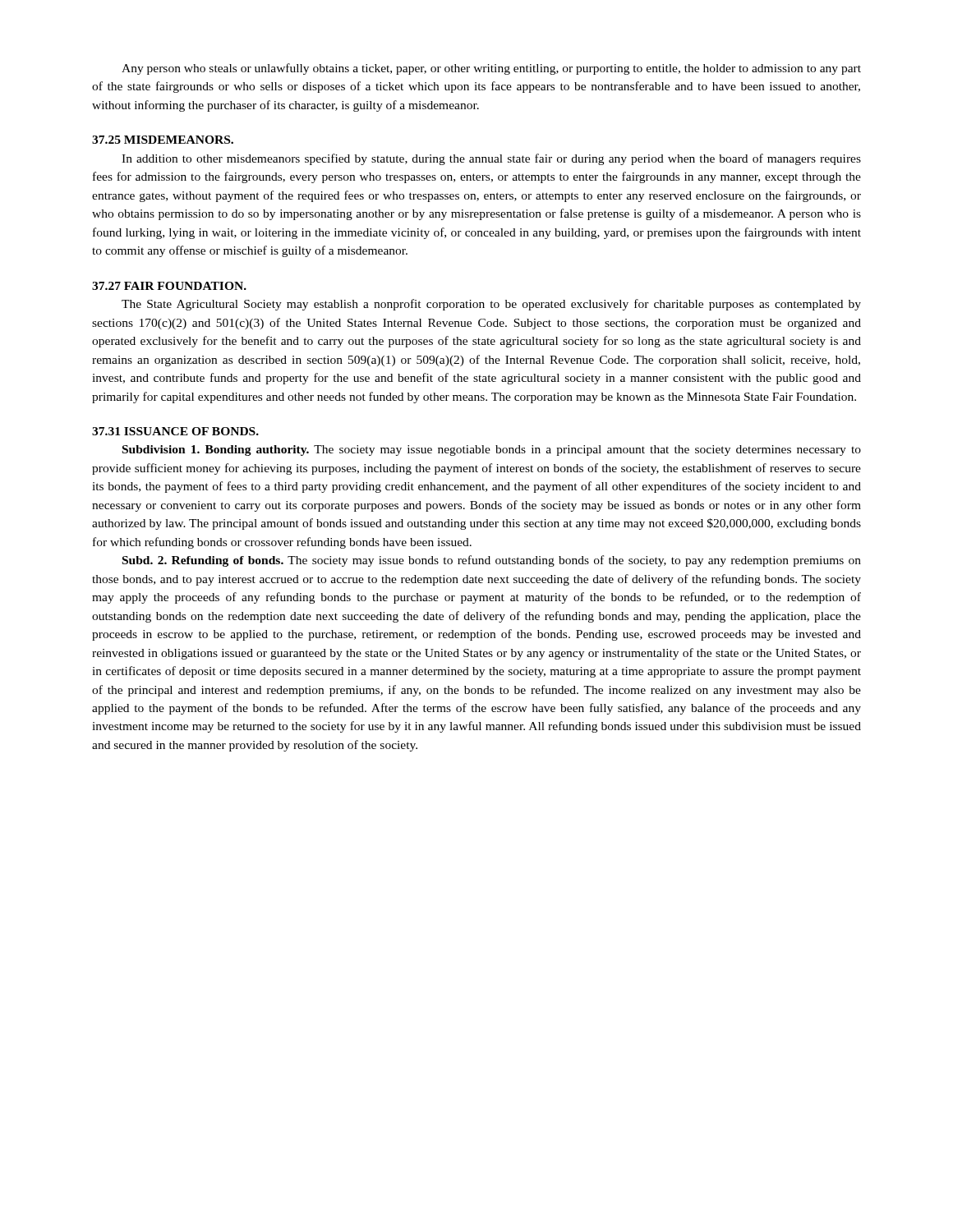Point to "37.25 MISDEMEANORS."
This screenshot has height=1232, width=953.
point(163,140)
